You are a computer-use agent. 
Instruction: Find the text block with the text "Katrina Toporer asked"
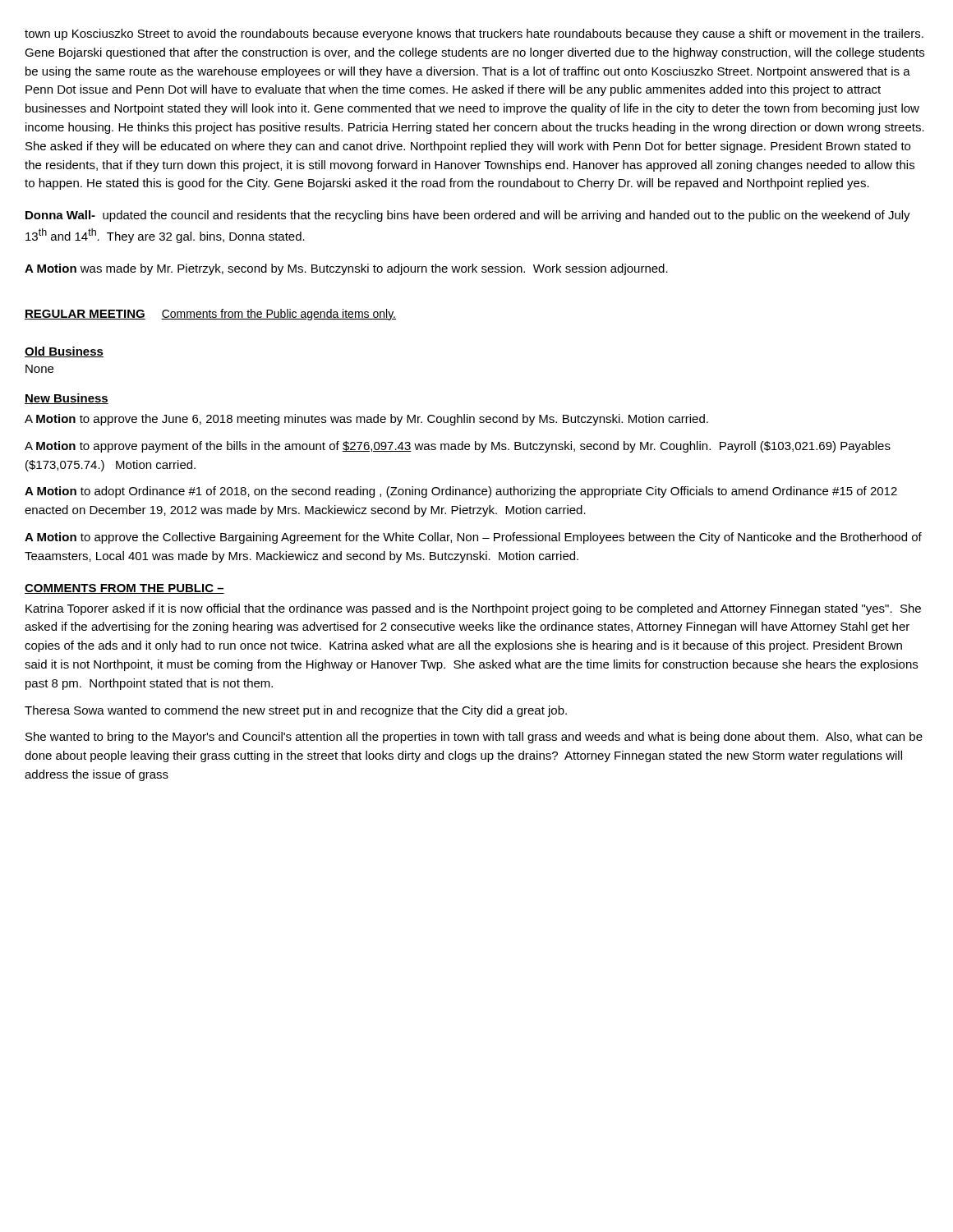pos(473,645)
